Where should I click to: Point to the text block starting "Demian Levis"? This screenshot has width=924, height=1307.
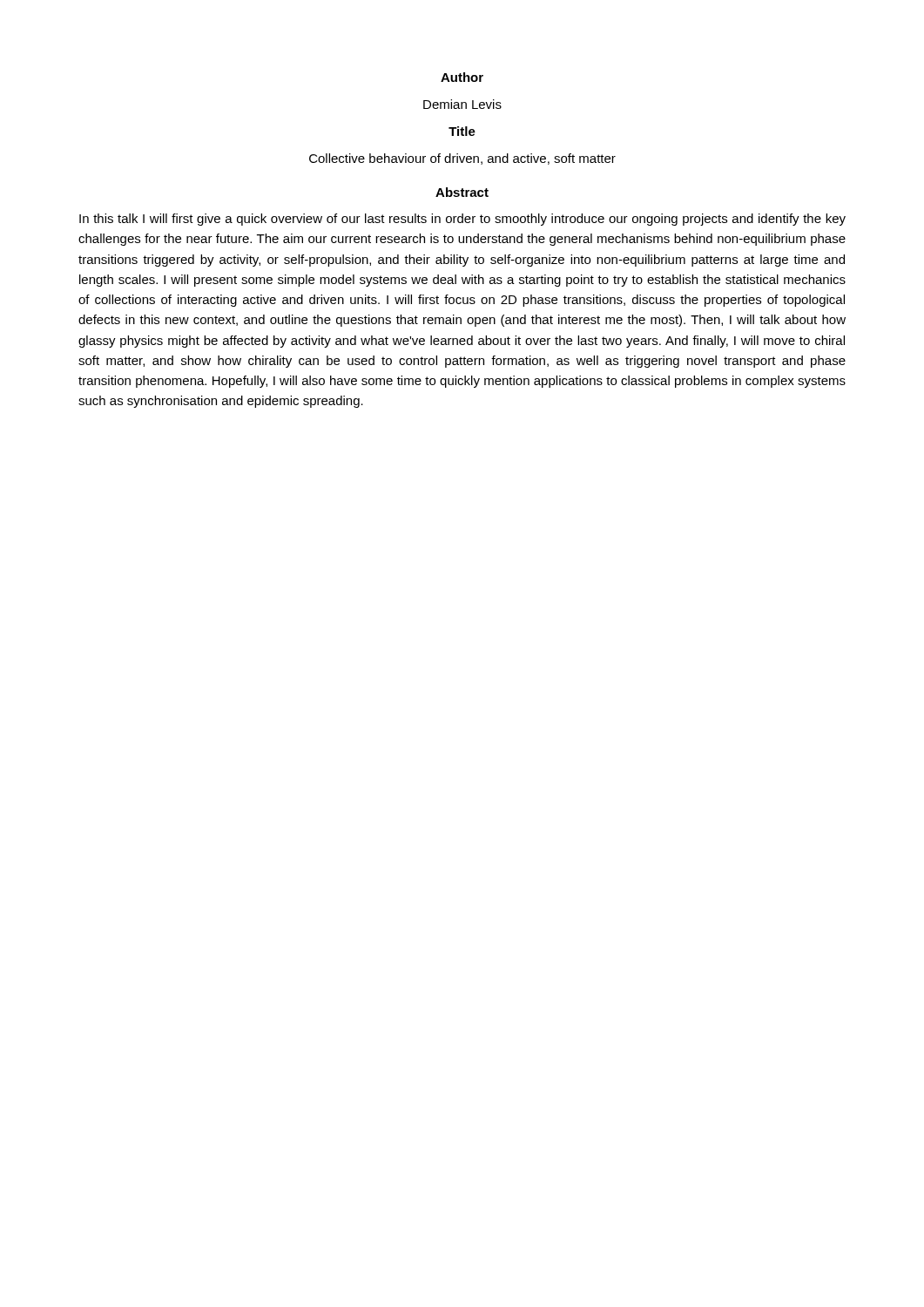click(x=462, y=104)
